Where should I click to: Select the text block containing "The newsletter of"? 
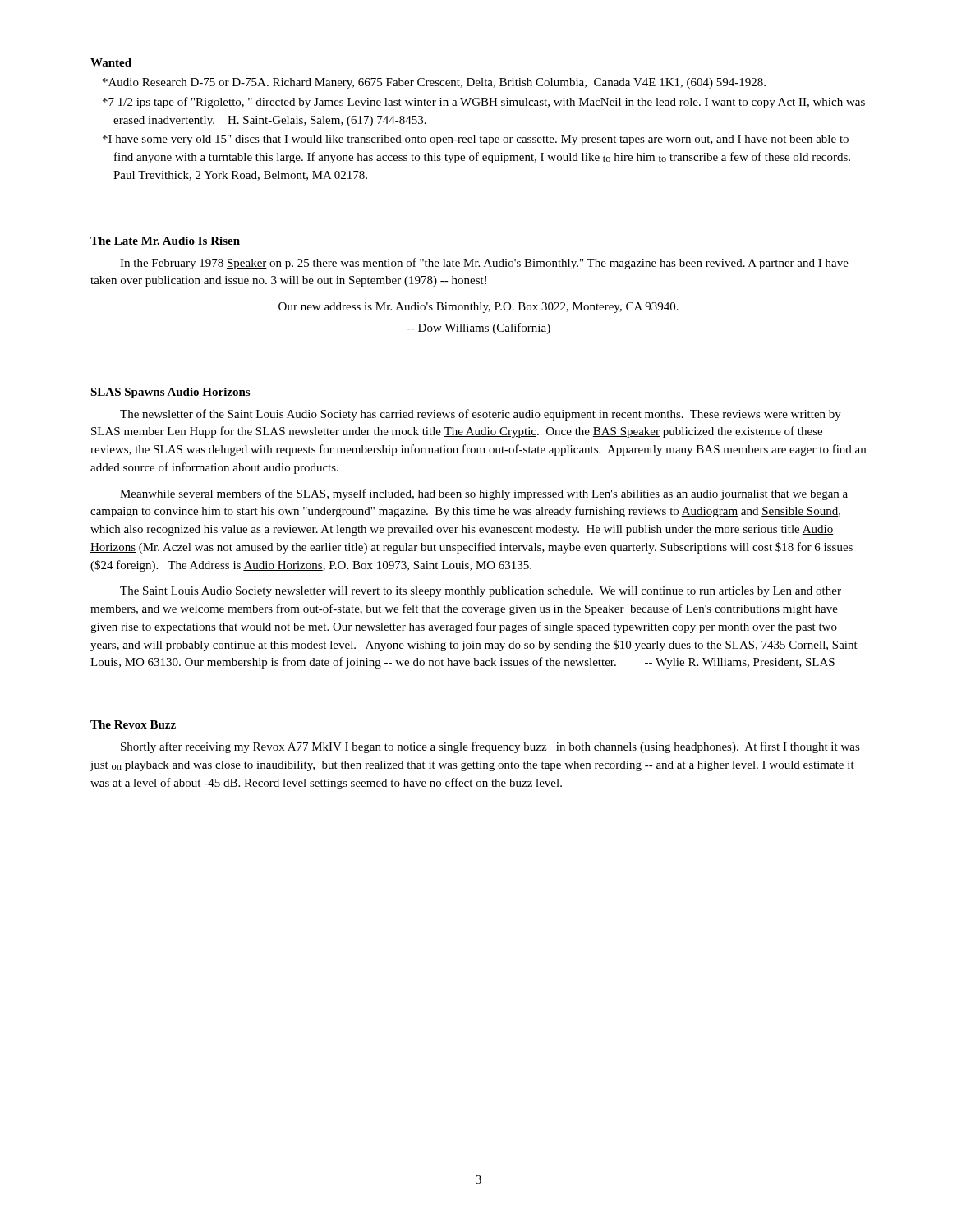[478, 440]
